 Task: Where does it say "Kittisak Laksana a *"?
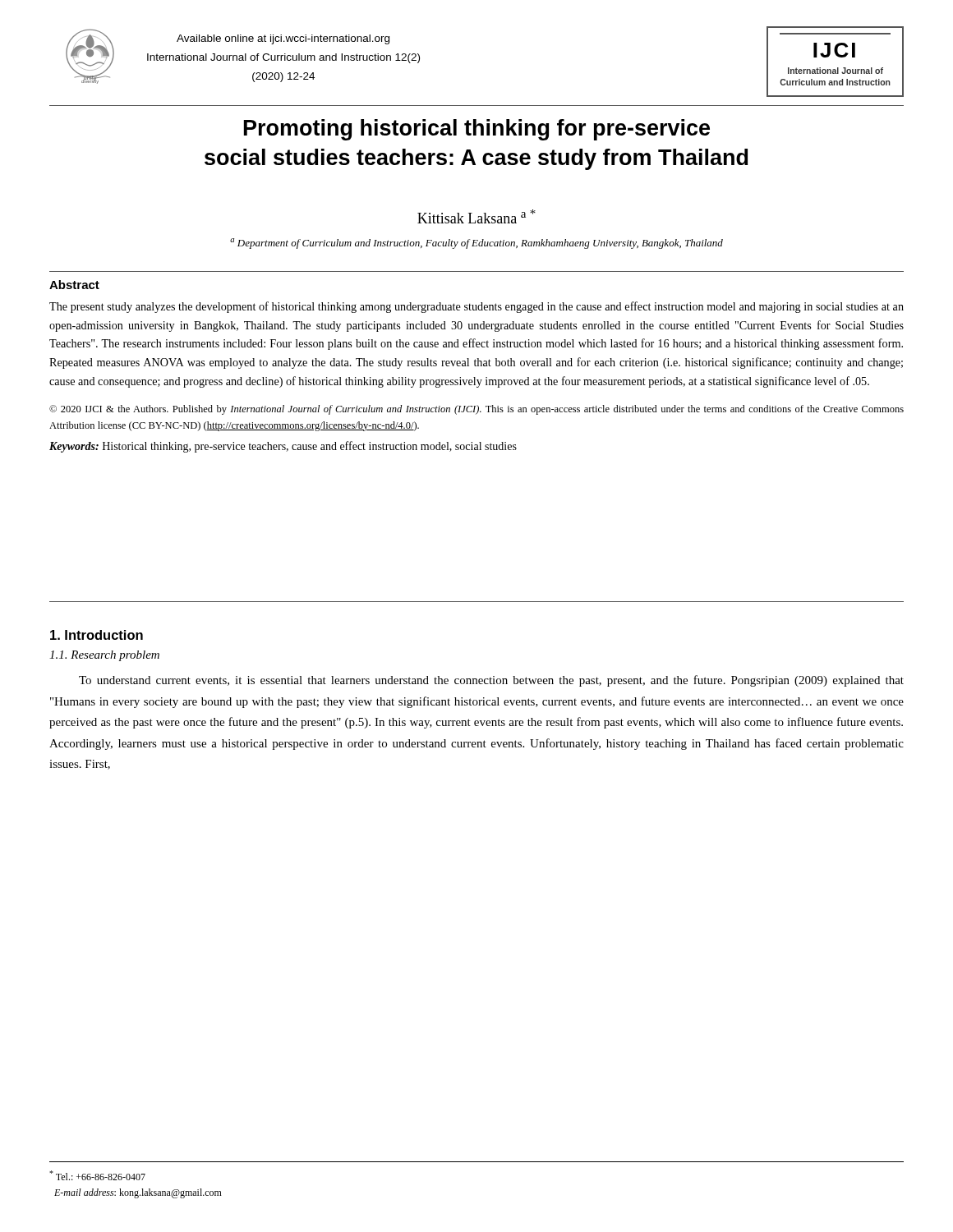tap(476, 217)
